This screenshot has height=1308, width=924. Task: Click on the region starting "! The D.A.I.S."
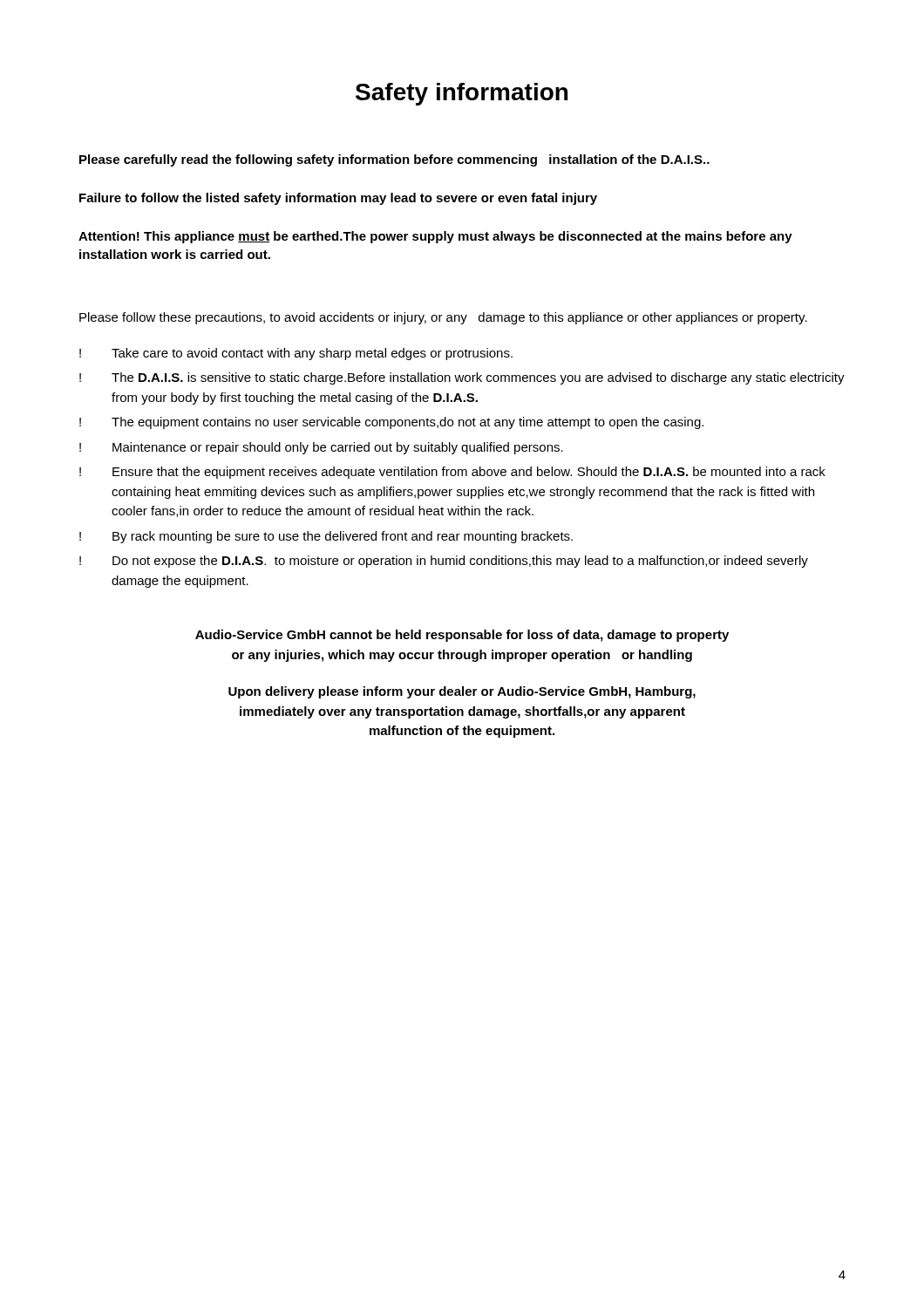tap(462, 388)
